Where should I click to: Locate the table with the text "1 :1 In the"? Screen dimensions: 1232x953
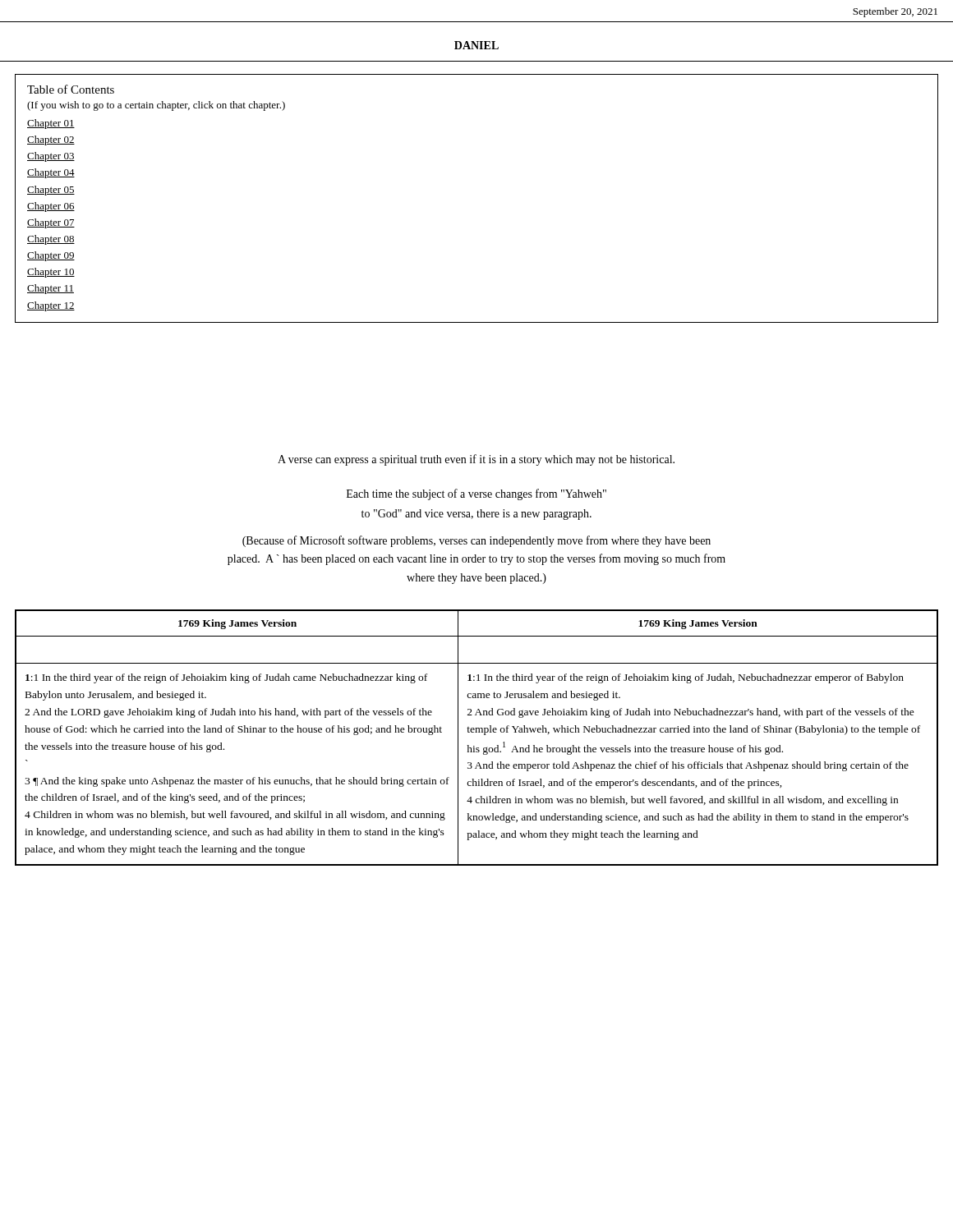476,738
